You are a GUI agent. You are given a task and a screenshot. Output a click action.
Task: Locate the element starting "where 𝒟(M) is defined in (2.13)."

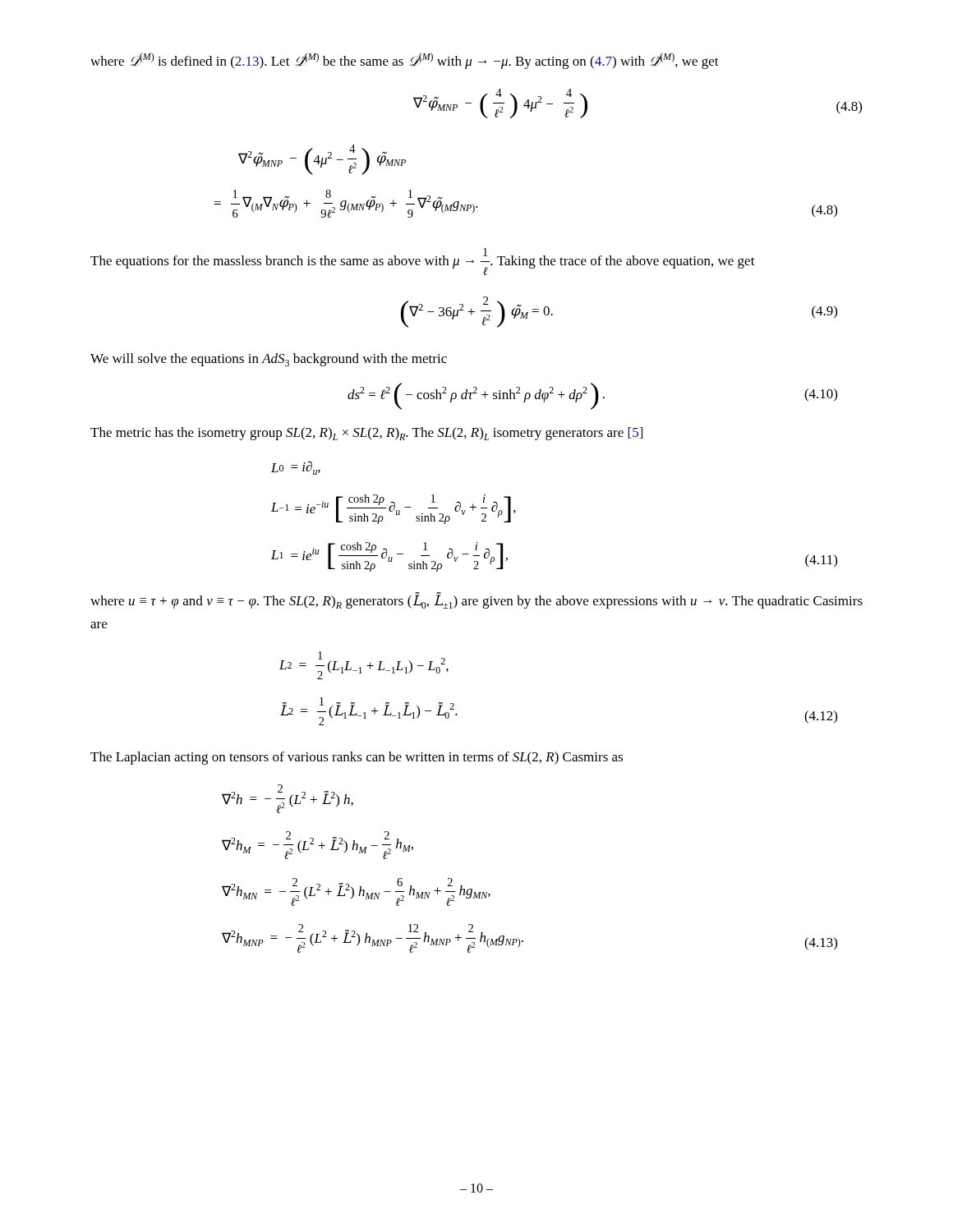coord(476,61)
